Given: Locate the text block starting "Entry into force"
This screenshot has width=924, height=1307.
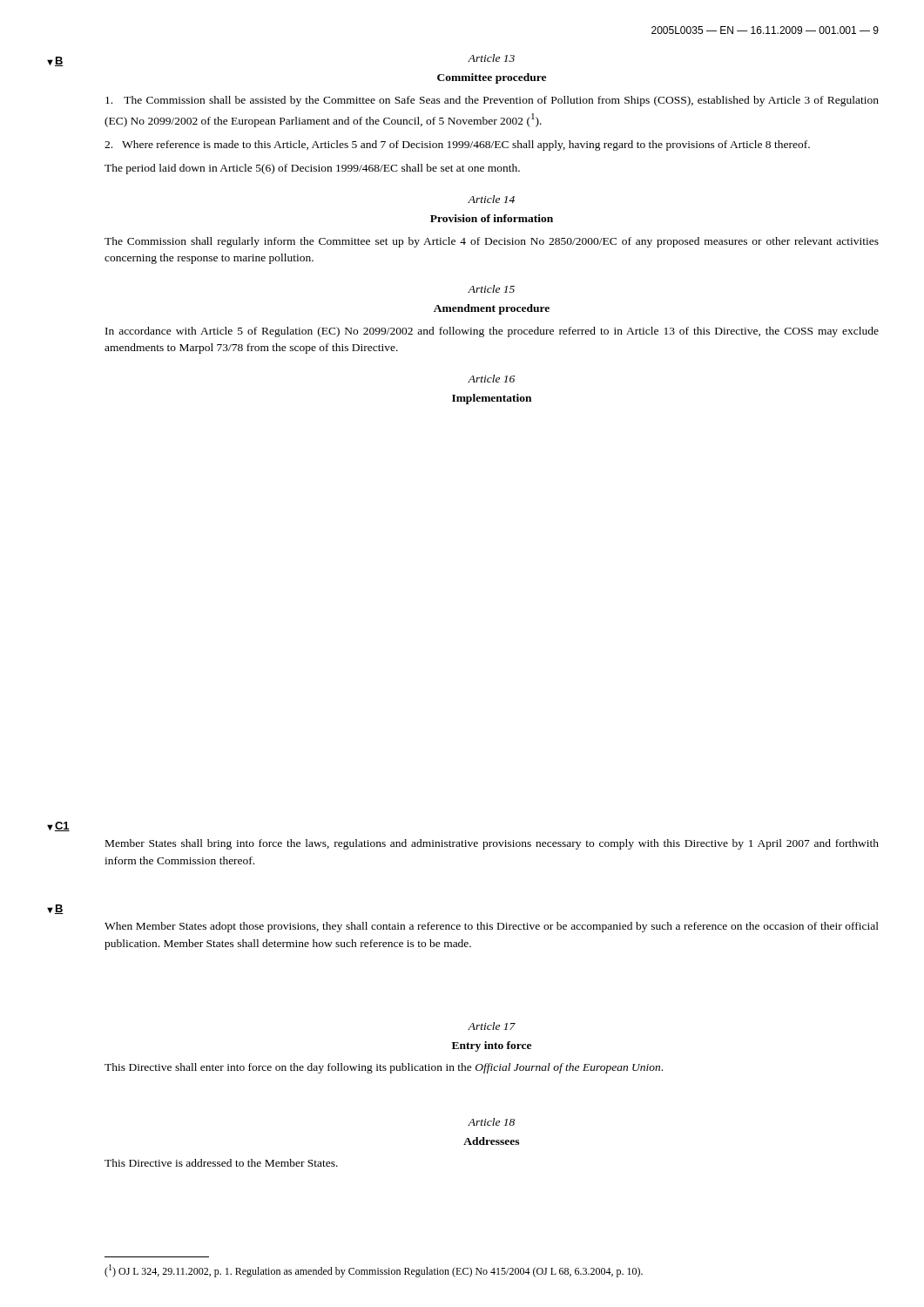Looking at the screenshot, I should pyautogui.click(x=492, y=1045).
